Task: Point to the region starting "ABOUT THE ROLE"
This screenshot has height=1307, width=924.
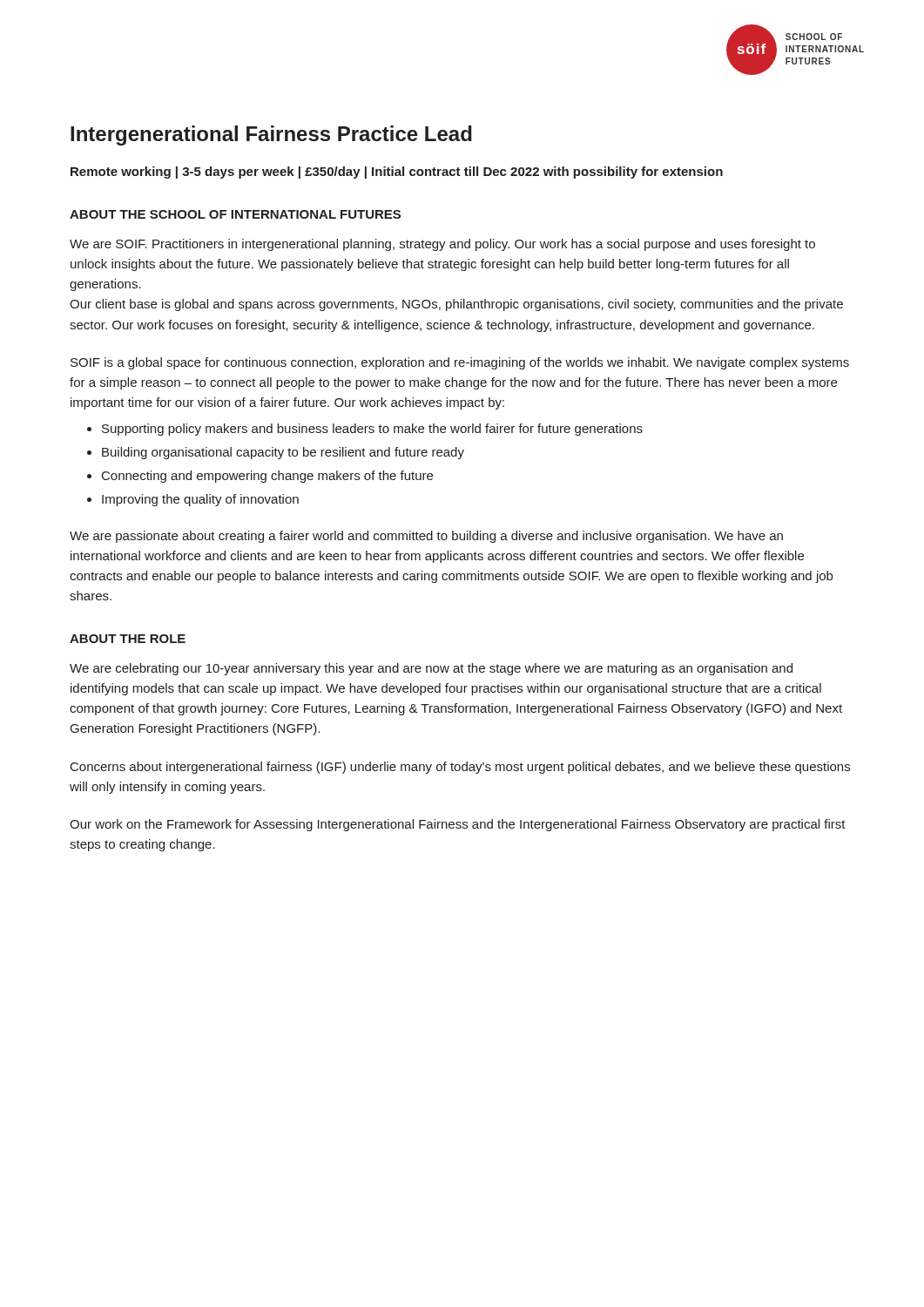Action: pos(128,639)
